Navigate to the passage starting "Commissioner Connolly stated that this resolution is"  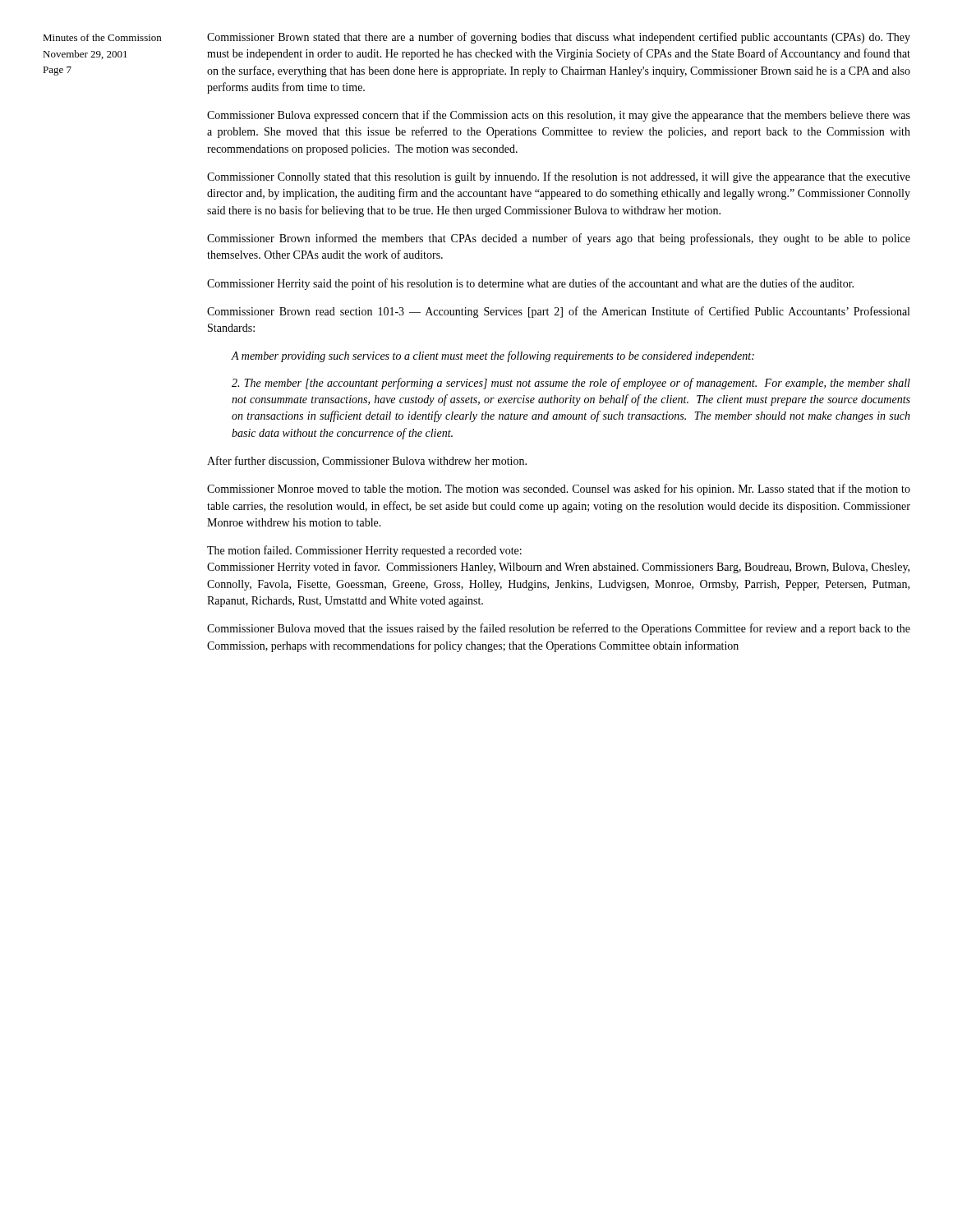click(x=559, y=194)
